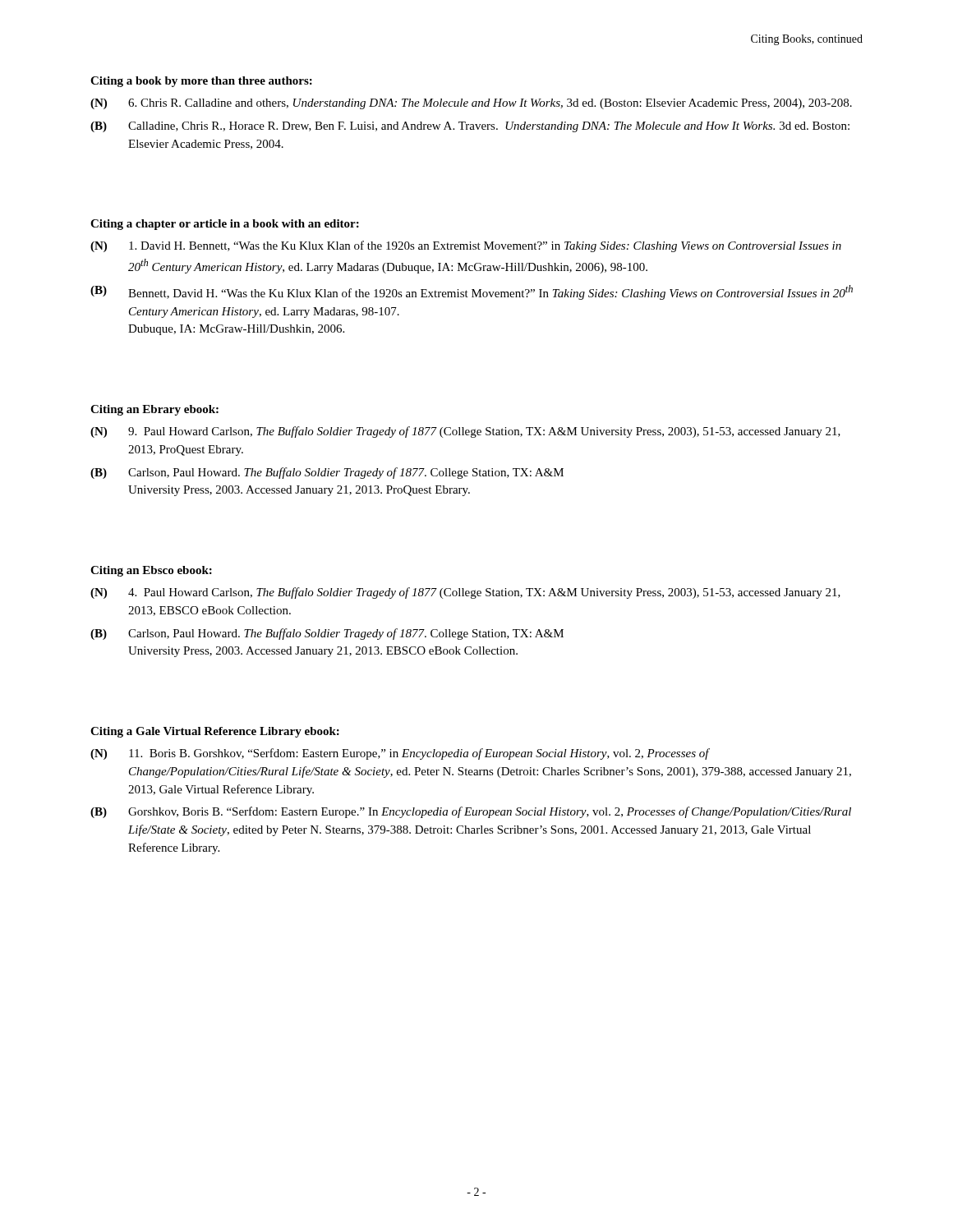Screen dimensions: 1232x953
Task: Point to the region starting "(N) 6. Chris R. Calladine"
Action: pos(476,103)
